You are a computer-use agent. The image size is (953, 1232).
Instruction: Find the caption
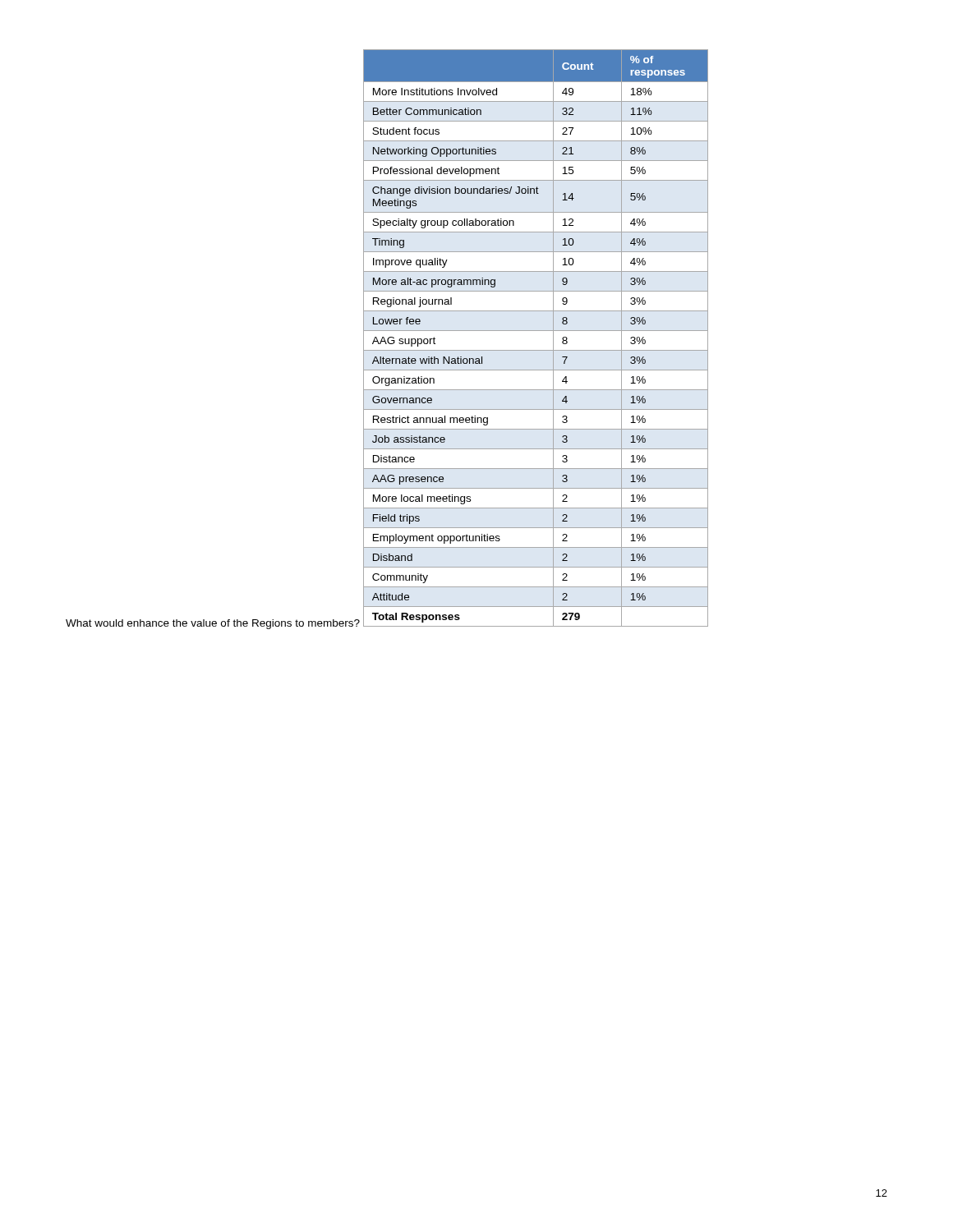pyautogui.click(x=213, y=623)
